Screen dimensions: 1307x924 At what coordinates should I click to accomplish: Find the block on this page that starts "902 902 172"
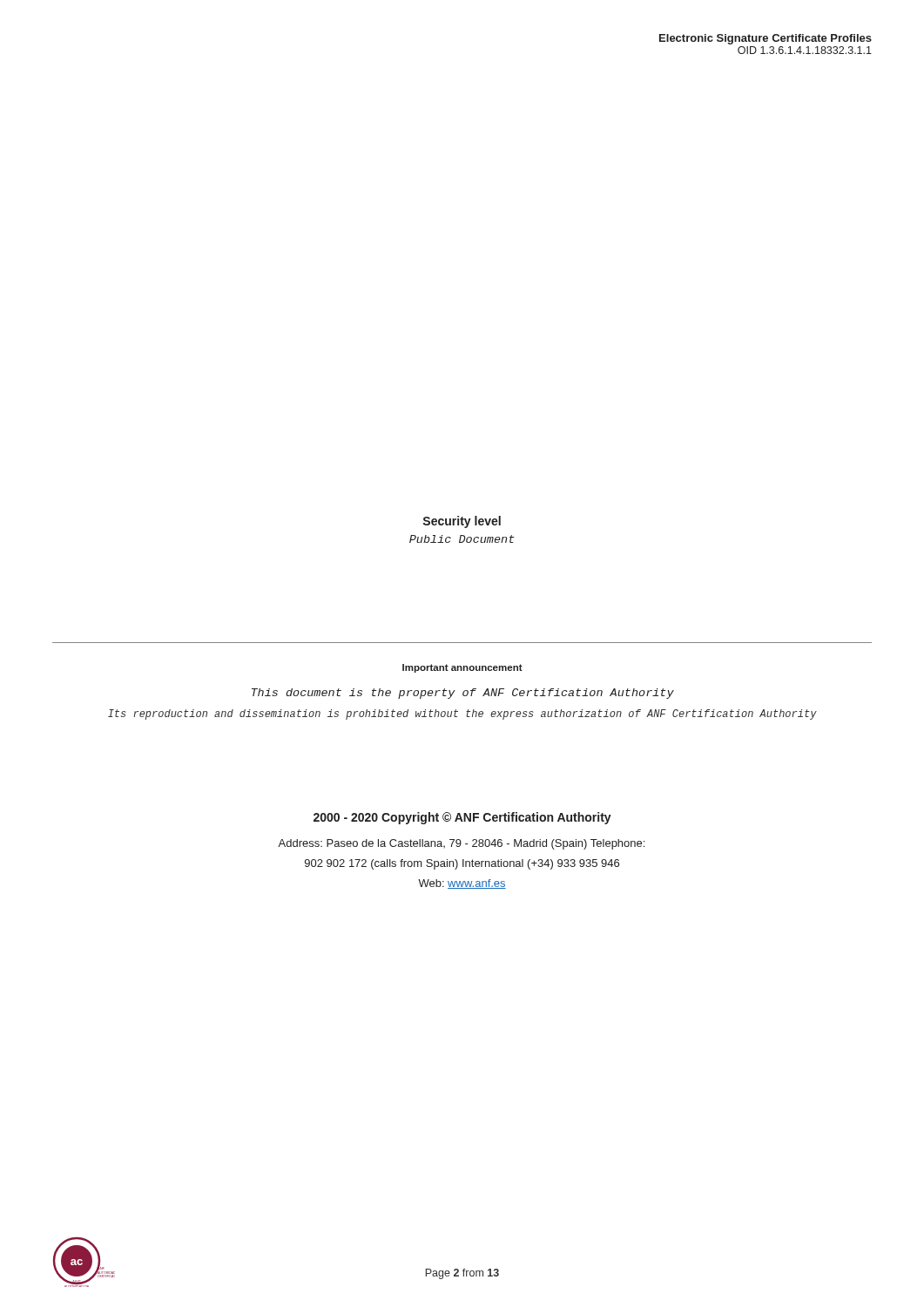click(x=462, y=863)
